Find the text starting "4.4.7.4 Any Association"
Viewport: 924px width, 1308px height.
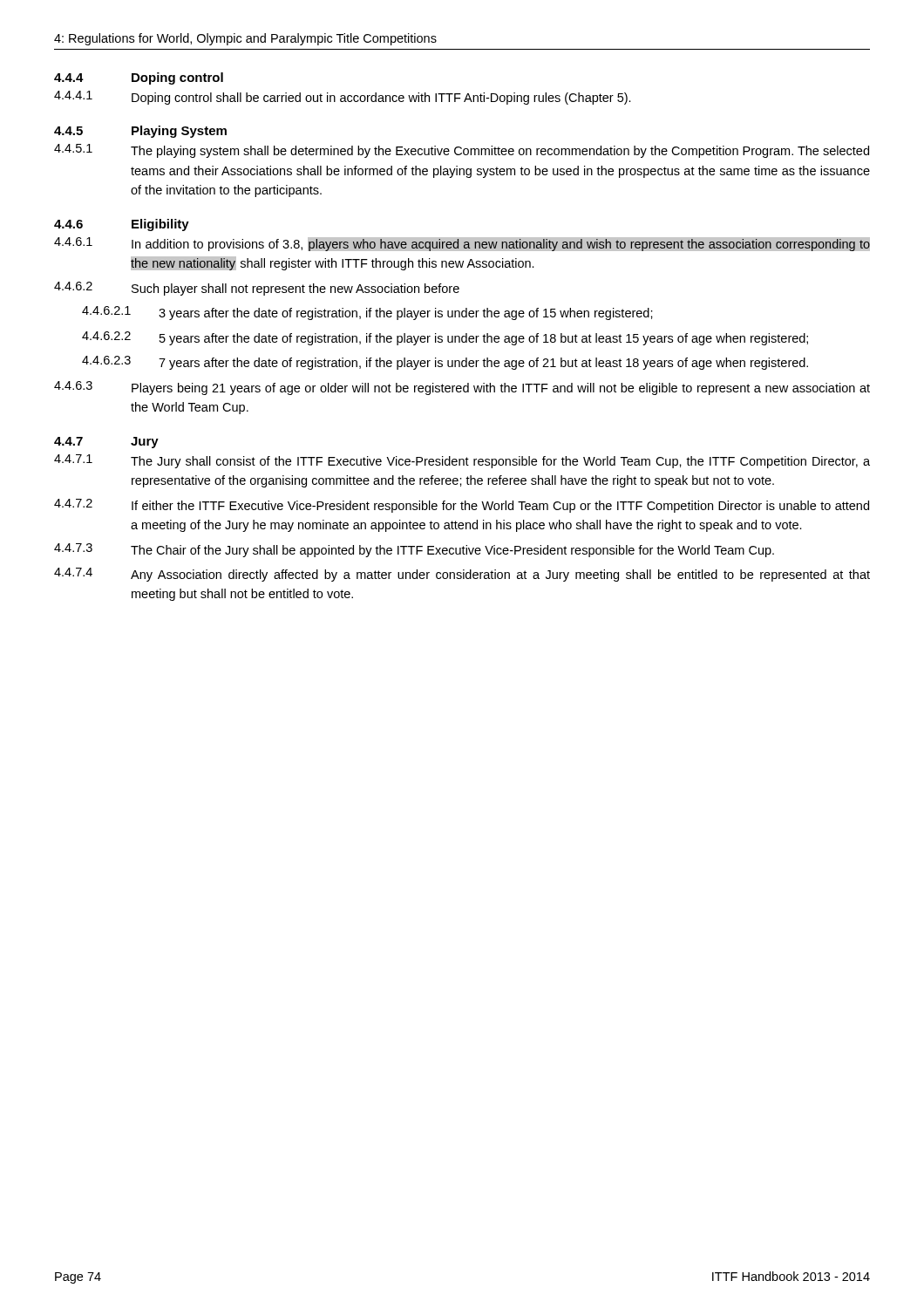[462, 585]
